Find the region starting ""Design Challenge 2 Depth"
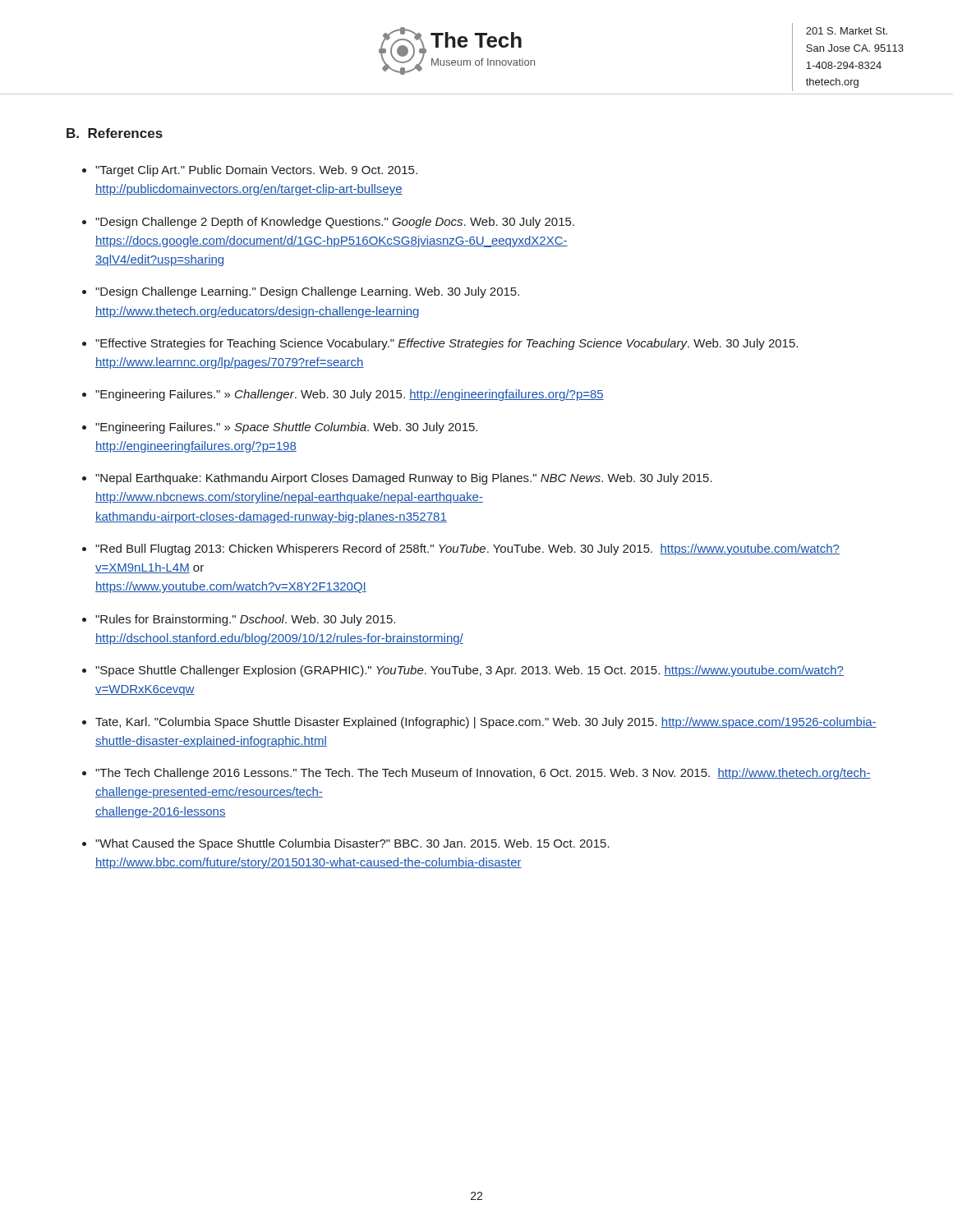This screenshot has width=953, height=1232. (335, 240)
